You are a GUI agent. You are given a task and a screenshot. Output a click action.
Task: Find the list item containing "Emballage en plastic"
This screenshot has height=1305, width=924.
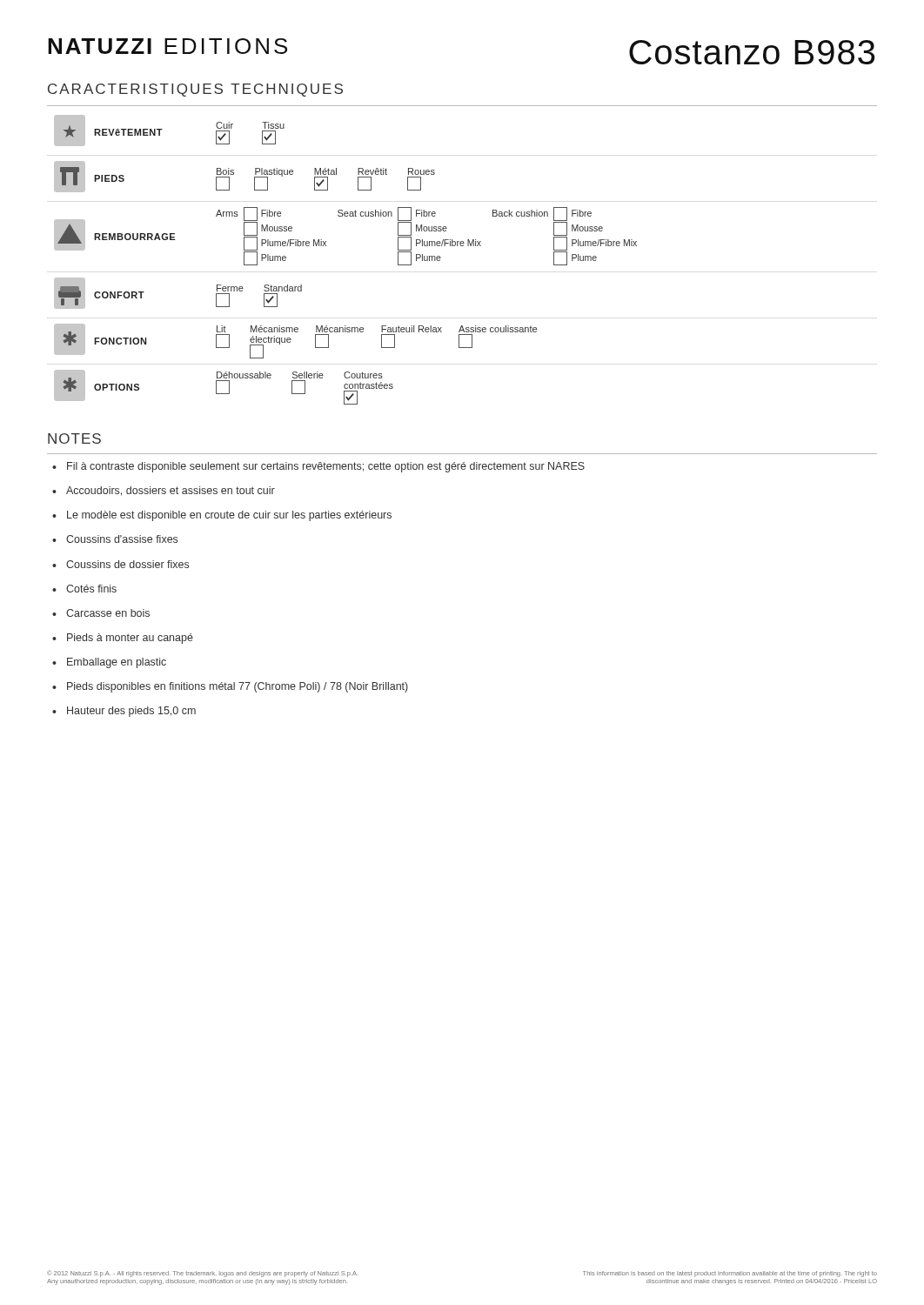coord(116,662)
